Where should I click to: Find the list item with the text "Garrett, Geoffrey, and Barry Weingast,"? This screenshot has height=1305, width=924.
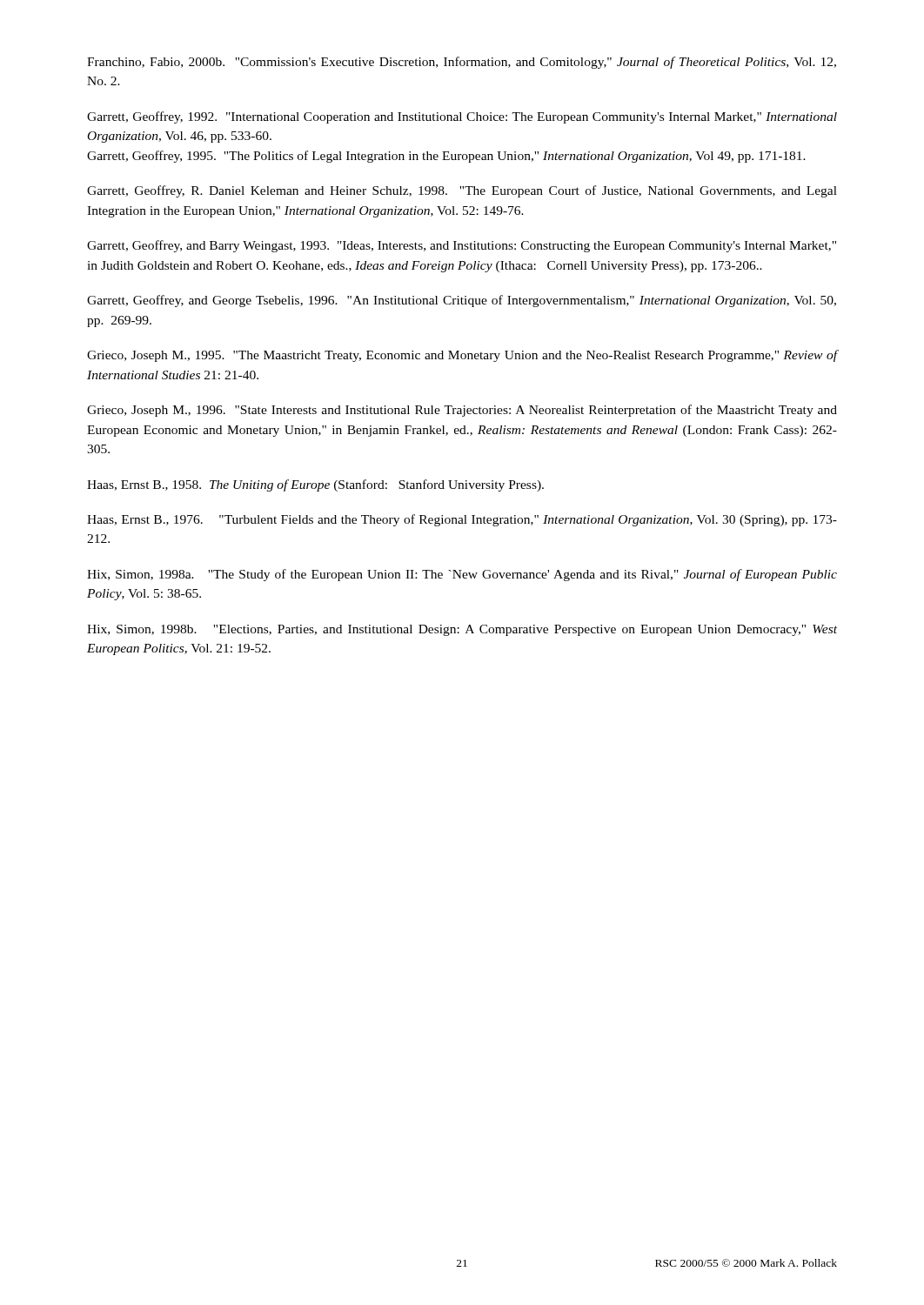pyautogui.click(x=462, y=255)
